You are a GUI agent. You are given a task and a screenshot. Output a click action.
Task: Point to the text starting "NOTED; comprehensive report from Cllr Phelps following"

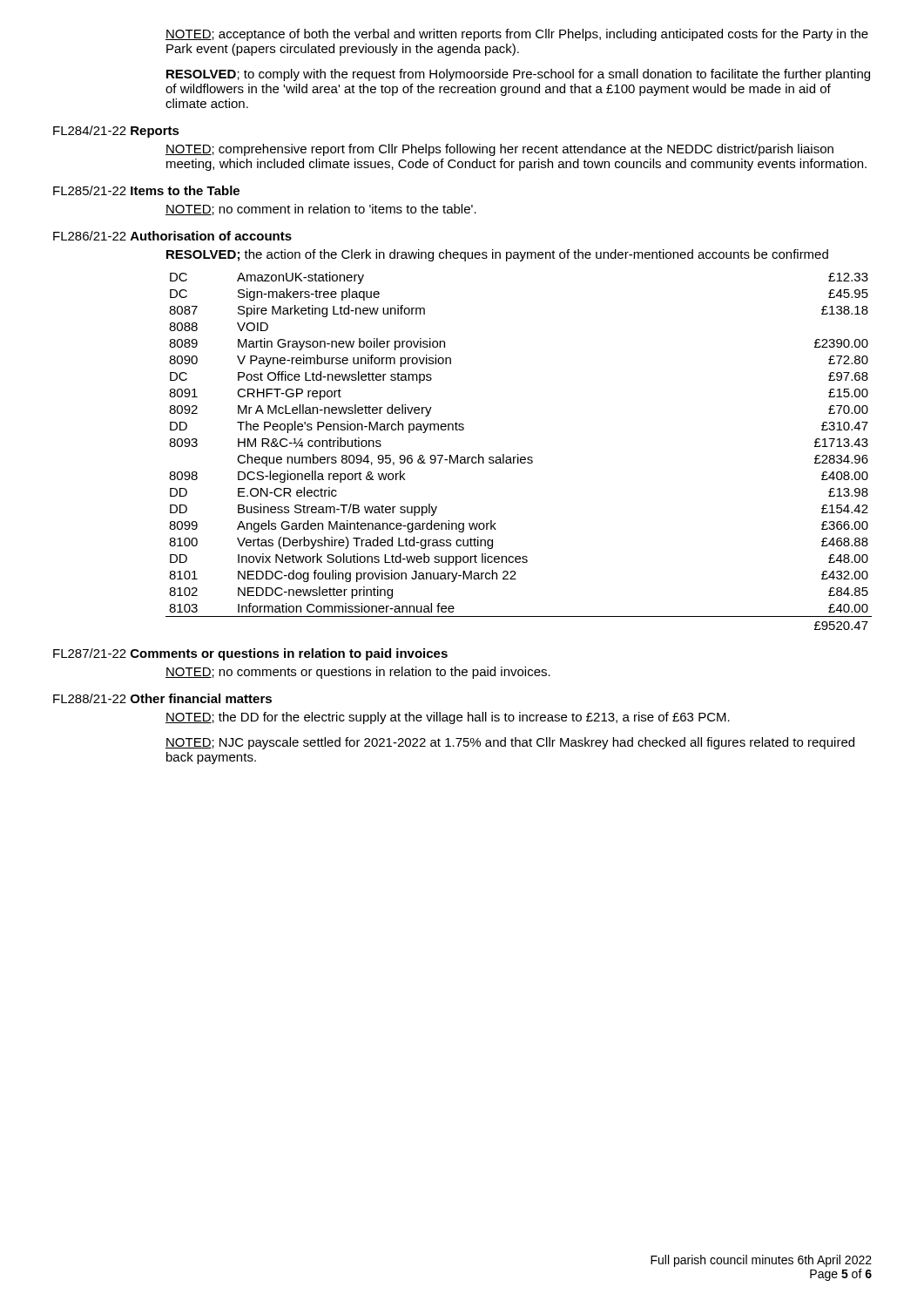517,156
